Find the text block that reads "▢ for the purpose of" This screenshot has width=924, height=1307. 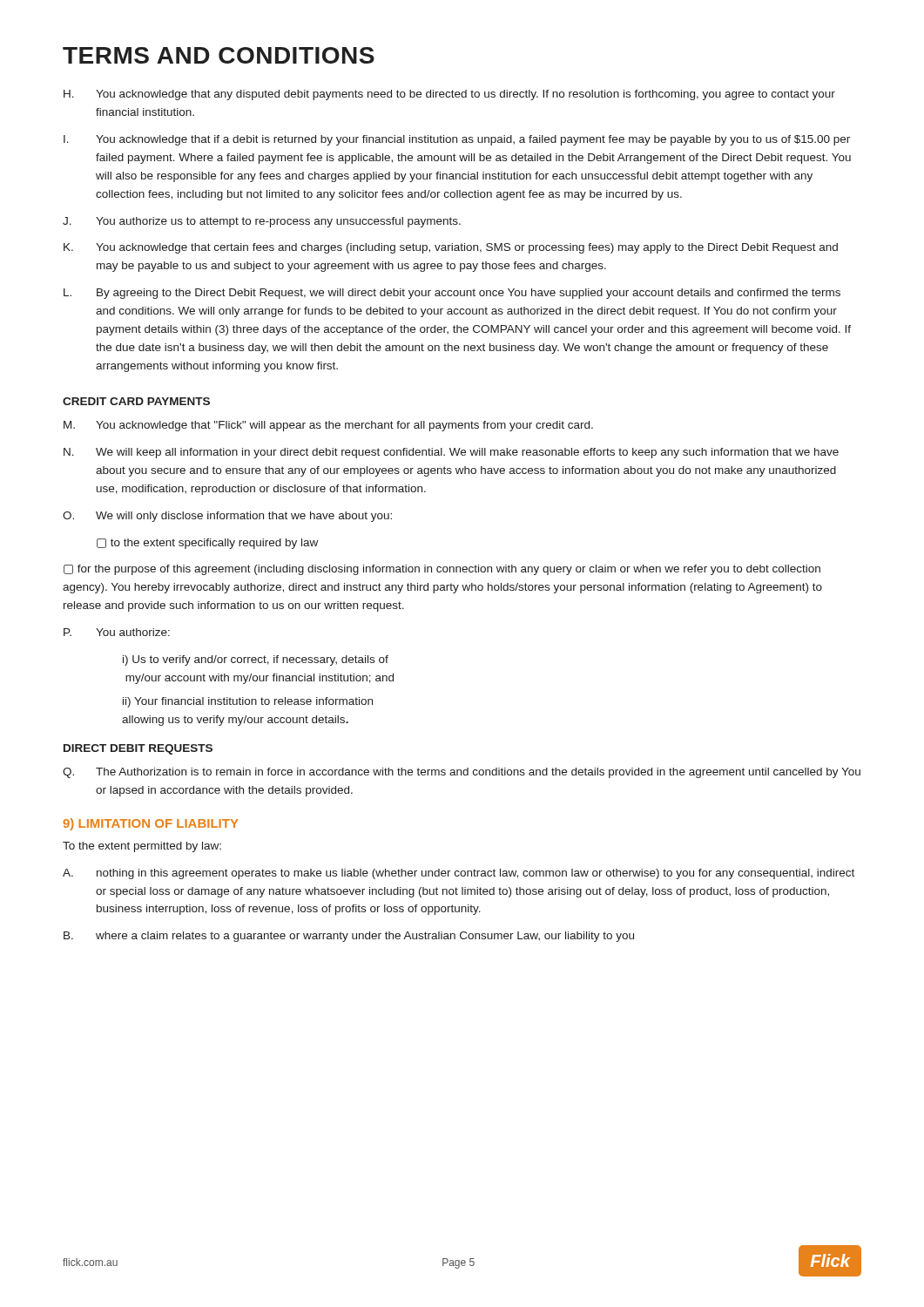click(x=442, y=587)
